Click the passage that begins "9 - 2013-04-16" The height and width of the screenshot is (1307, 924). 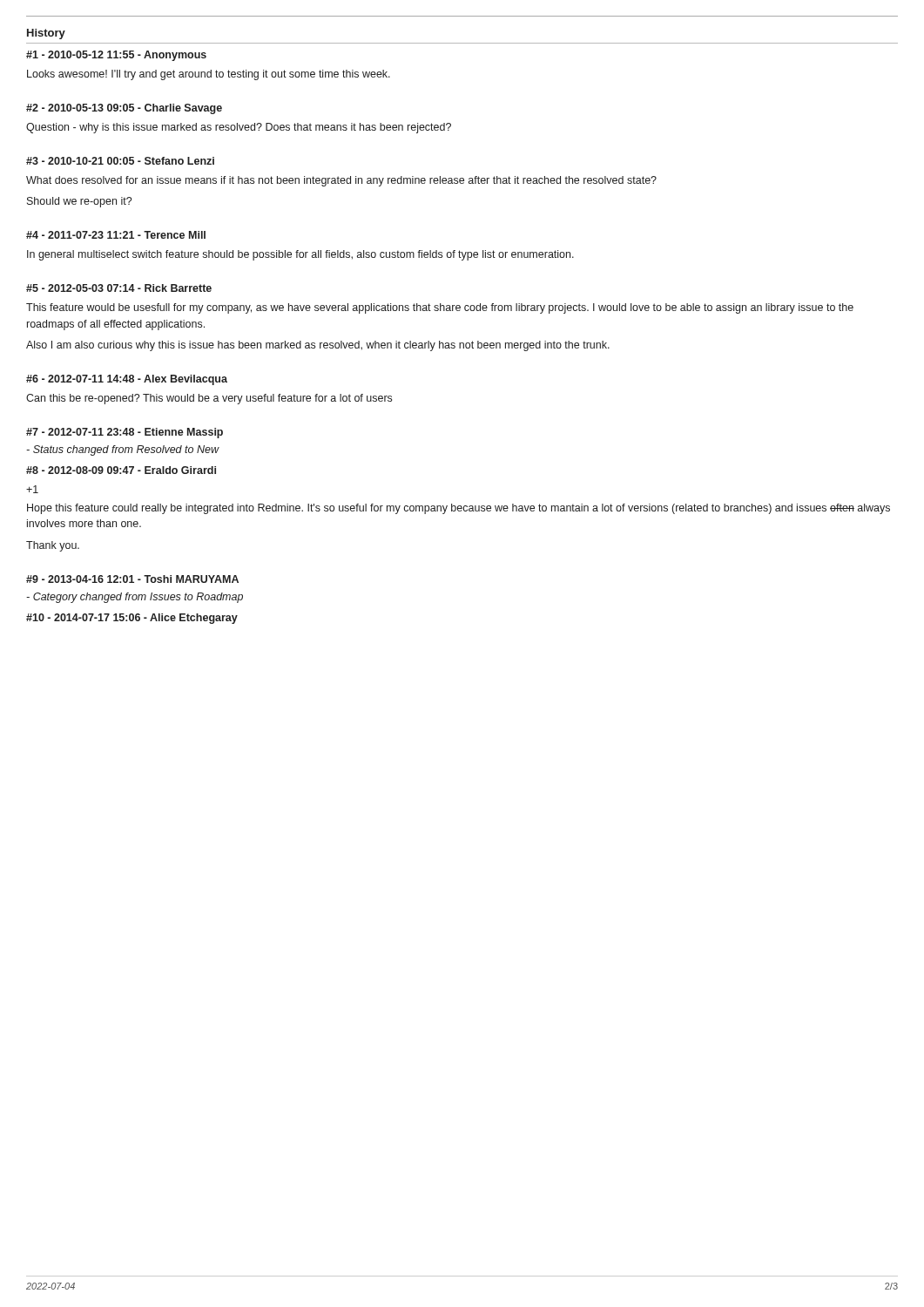click(132, 579)
